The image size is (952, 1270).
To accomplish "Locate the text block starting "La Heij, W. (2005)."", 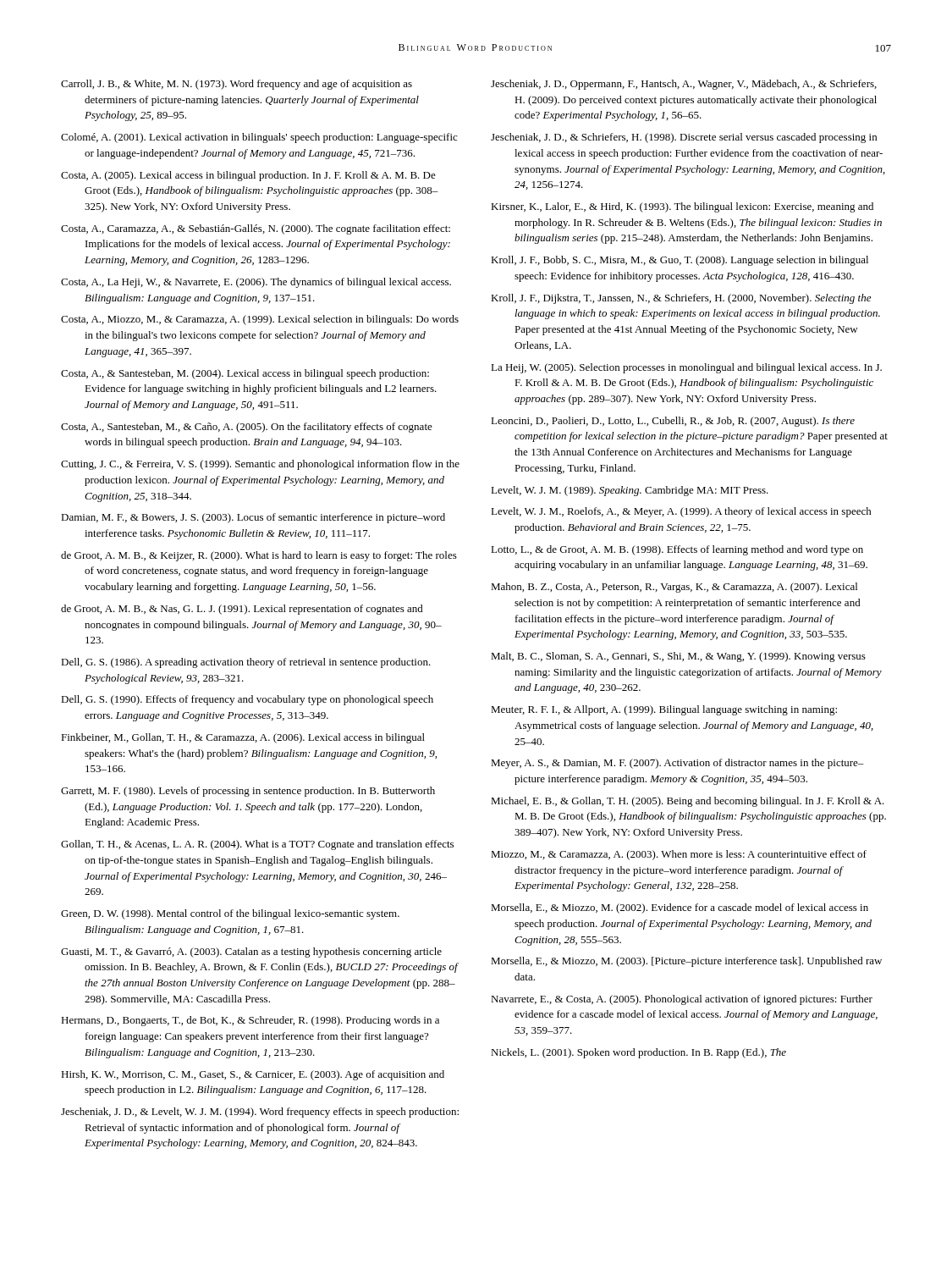I will pyautogui.click(x=687, y=382).
